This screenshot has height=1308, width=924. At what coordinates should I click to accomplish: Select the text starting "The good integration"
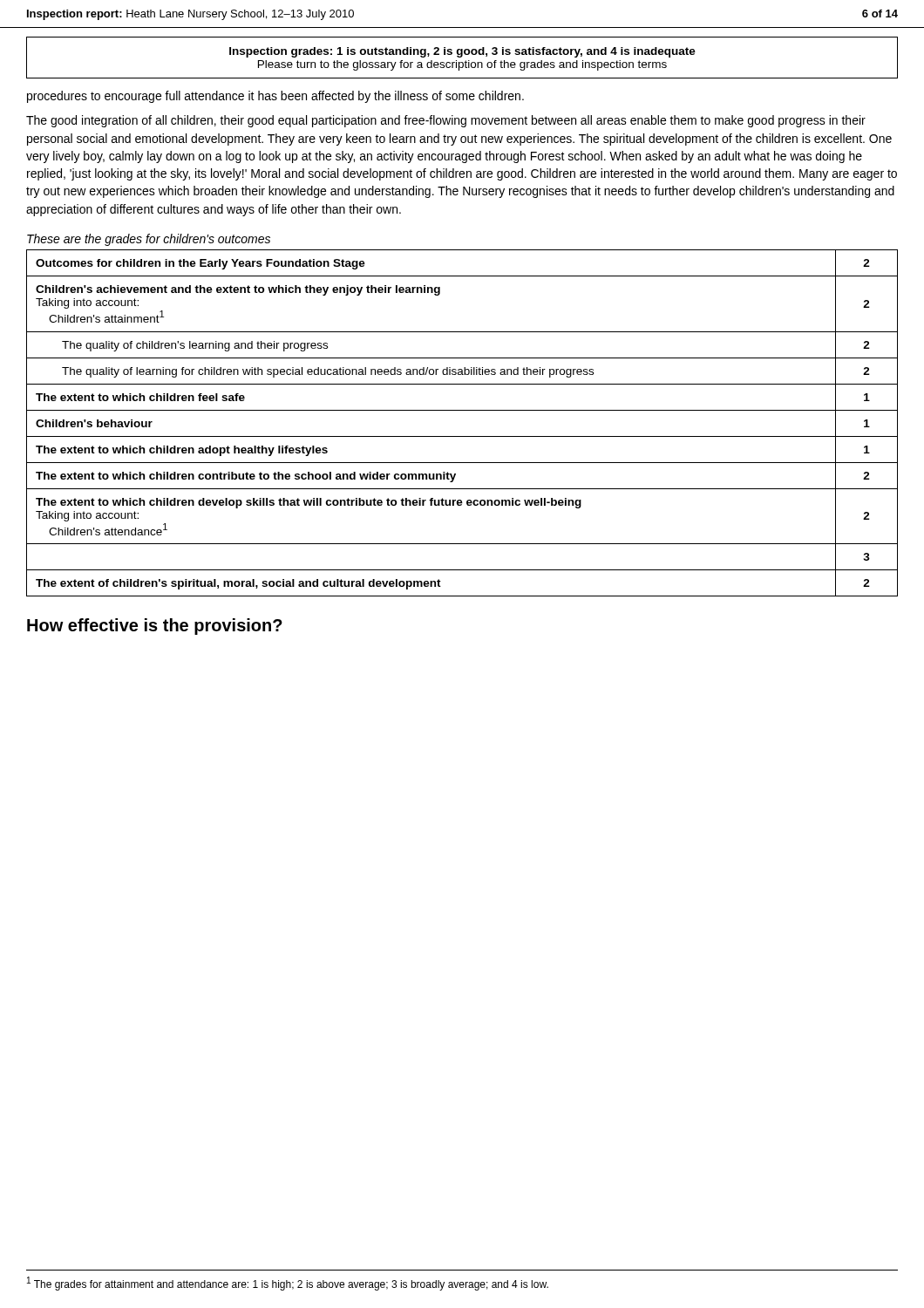[x=462, y=165]
